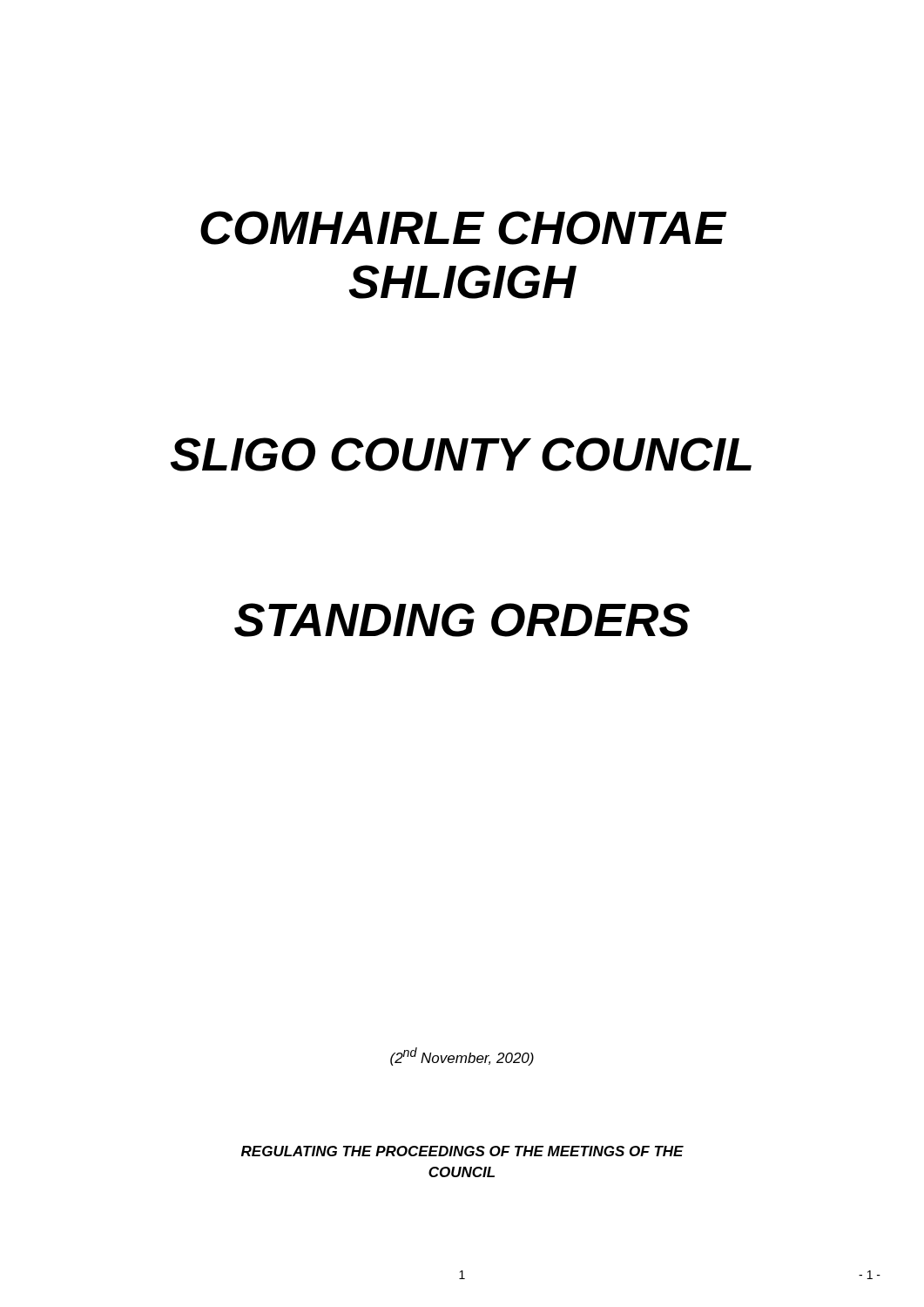The width and height of the screenshot is (924, 1307).
Task: Select the title containing "STANDING ORDERS"
Action: pos(462,620)
